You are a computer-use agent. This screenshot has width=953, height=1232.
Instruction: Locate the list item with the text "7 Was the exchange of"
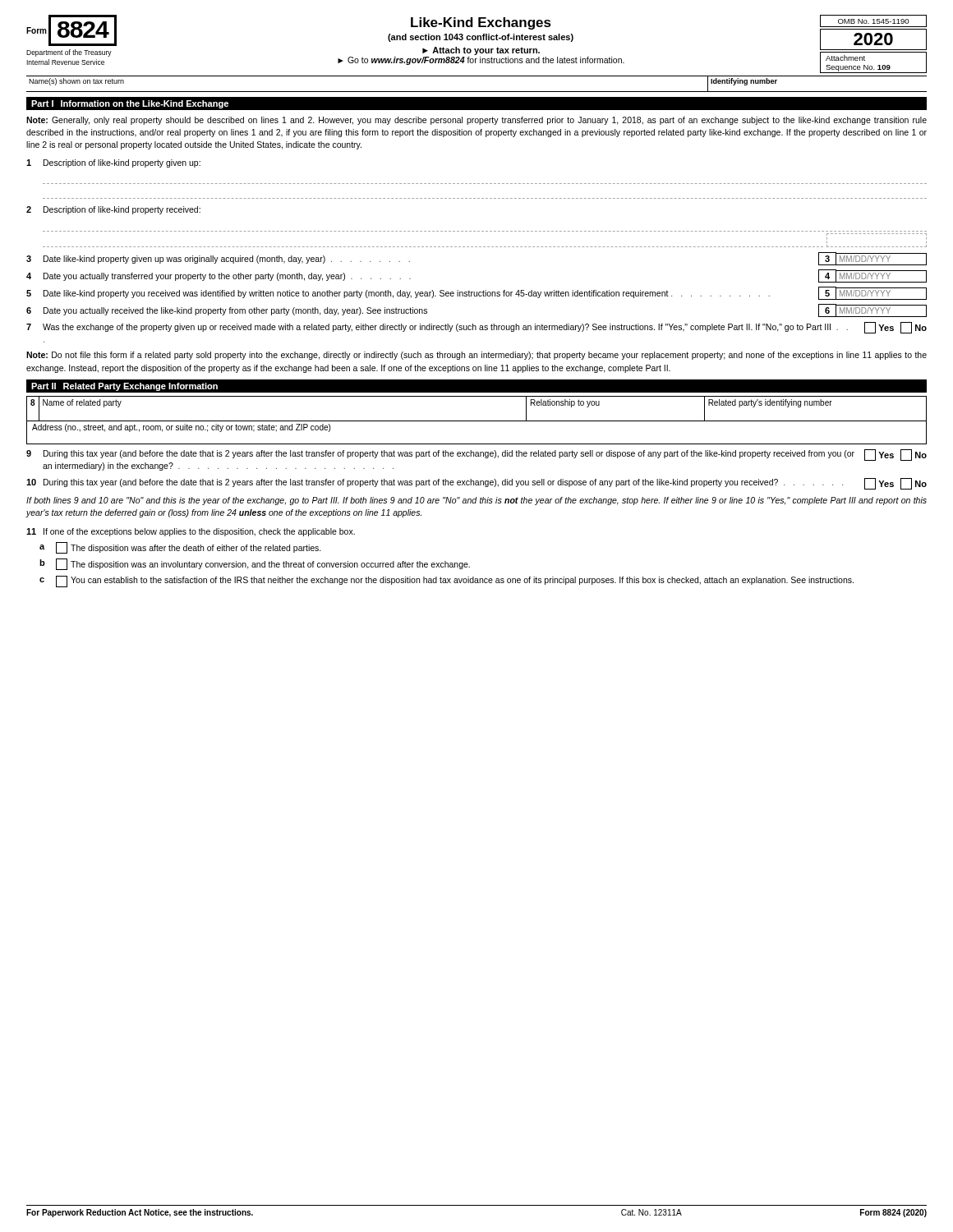(476, 333)
